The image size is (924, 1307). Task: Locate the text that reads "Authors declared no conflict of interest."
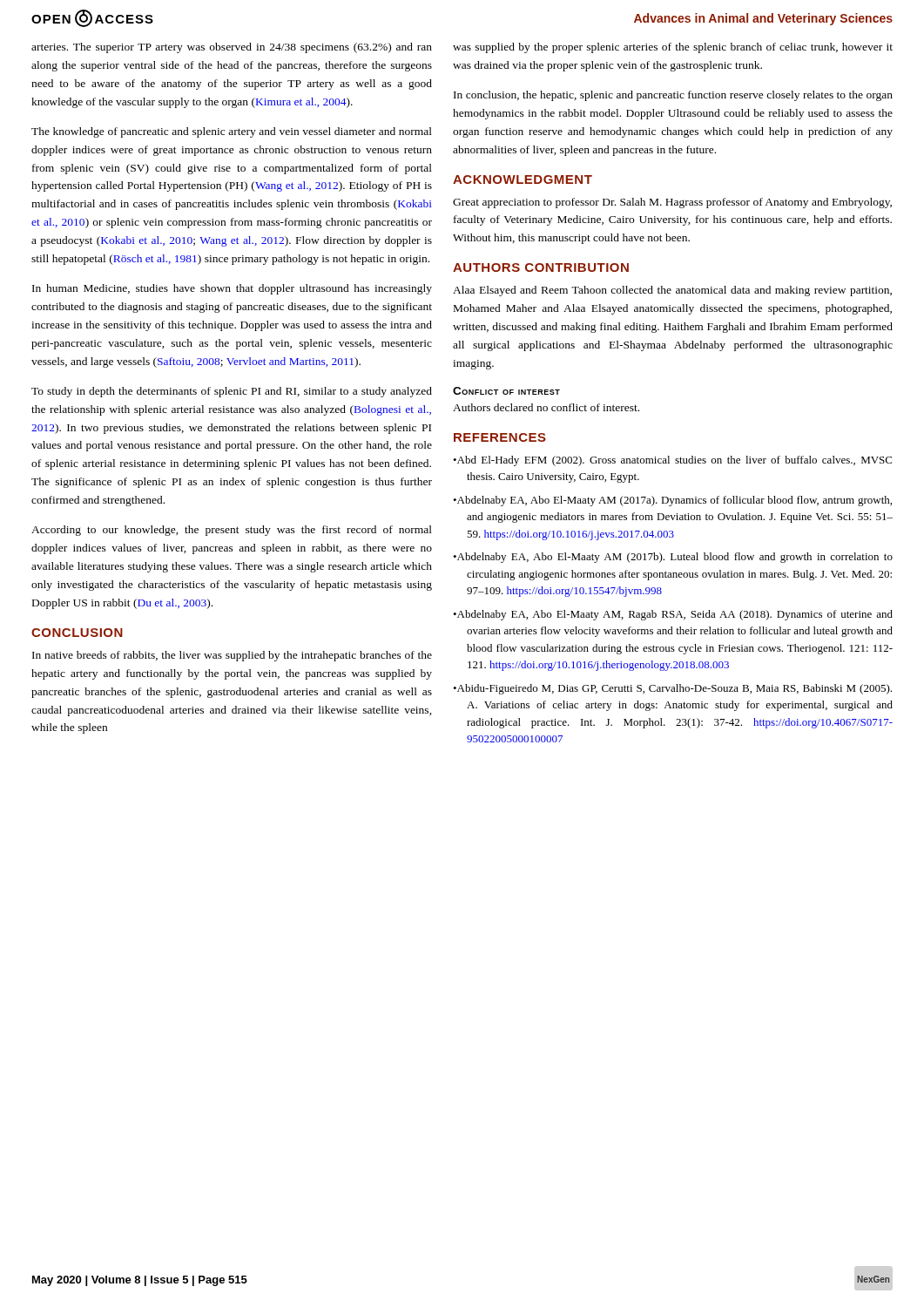(x=547, y=407)
